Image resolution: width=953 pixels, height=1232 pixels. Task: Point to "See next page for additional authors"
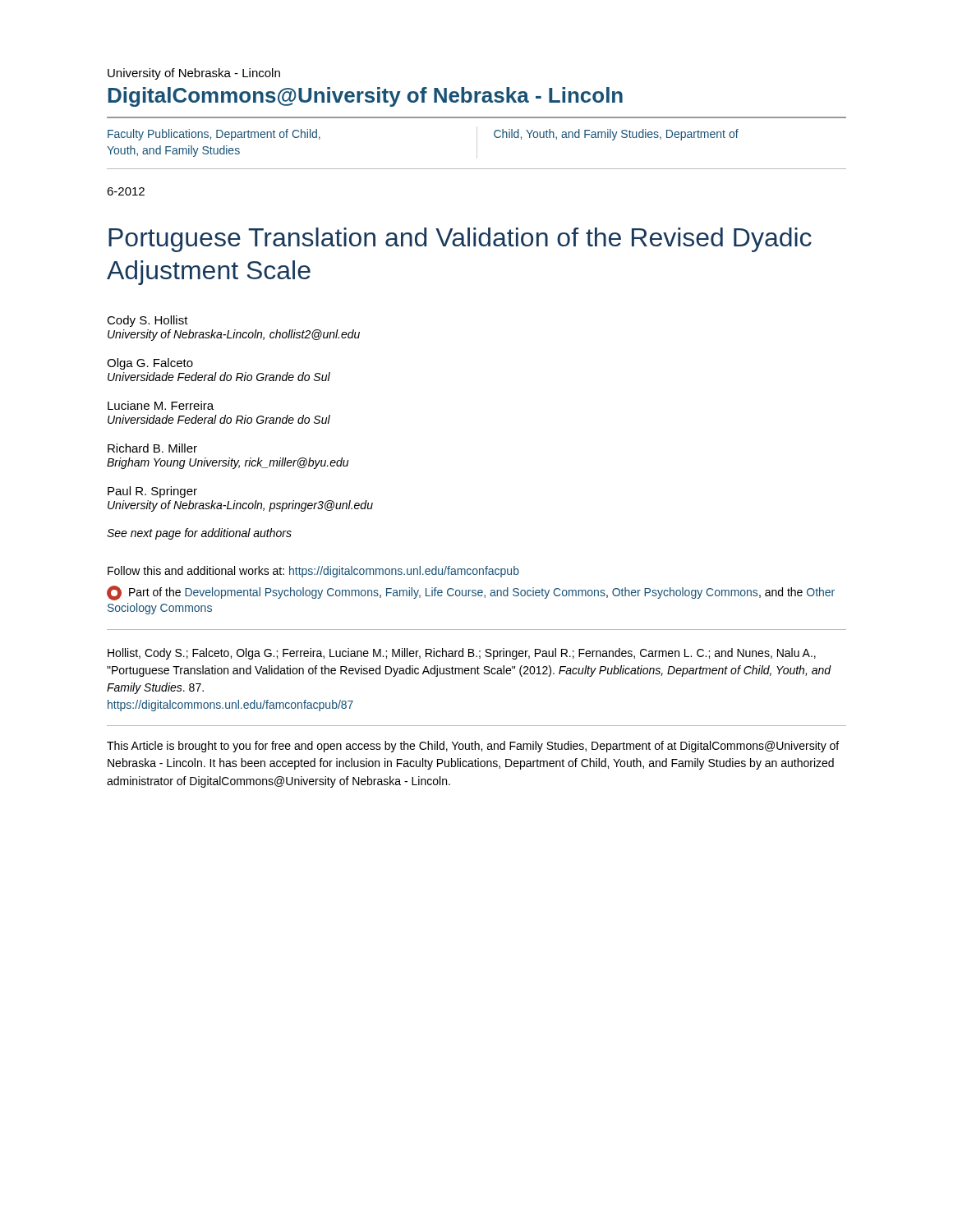pos(199,534)
